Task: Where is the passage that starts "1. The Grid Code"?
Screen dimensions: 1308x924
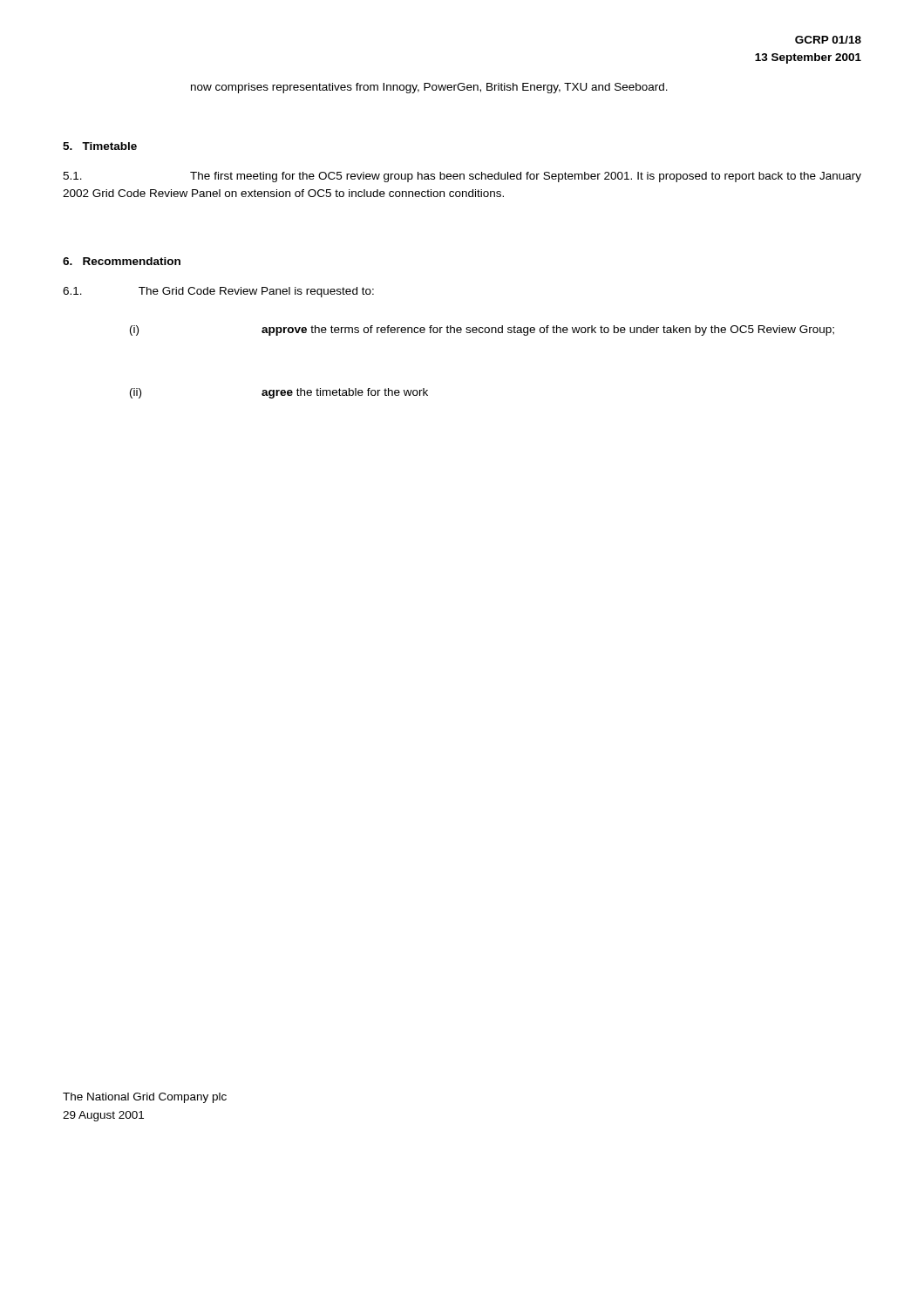Action: 219,291
